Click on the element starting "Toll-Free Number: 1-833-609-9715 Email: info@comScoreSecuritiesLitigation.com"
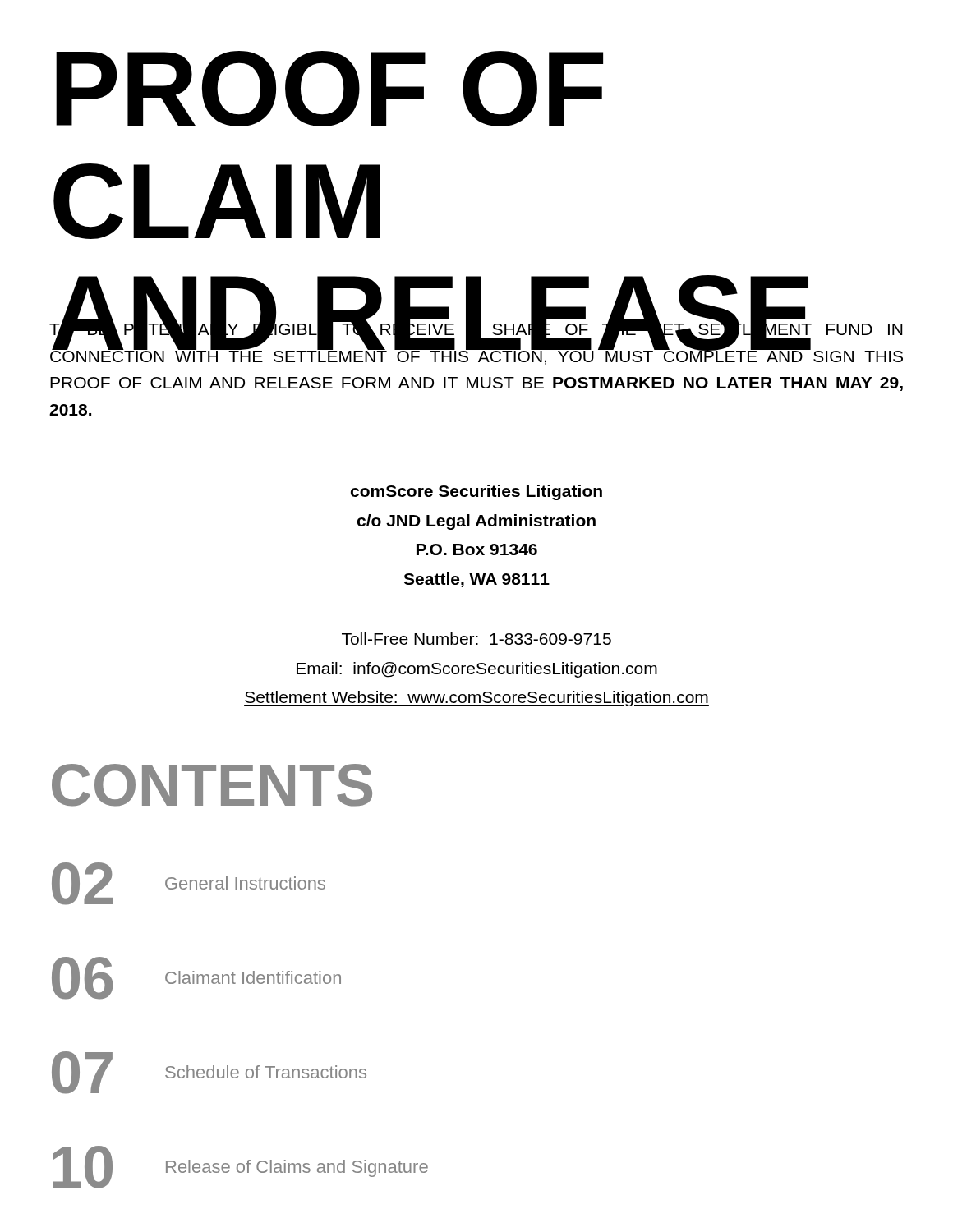953x1232 pixels. pyautogui.click(x=476, y=668)
